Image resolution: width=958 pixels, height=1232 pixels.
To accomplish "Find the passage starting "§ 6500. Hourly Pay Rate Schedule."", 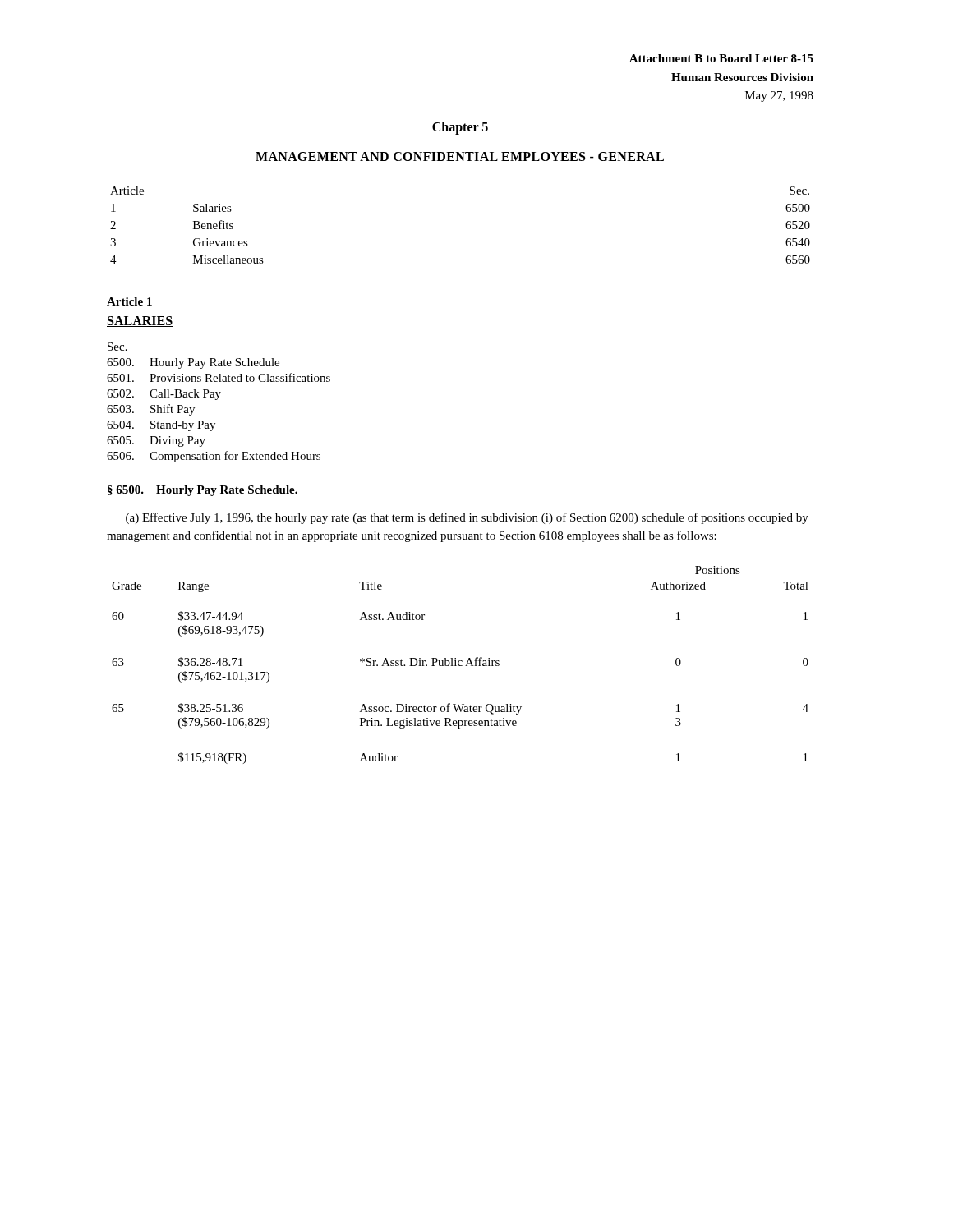I will 202,489.
